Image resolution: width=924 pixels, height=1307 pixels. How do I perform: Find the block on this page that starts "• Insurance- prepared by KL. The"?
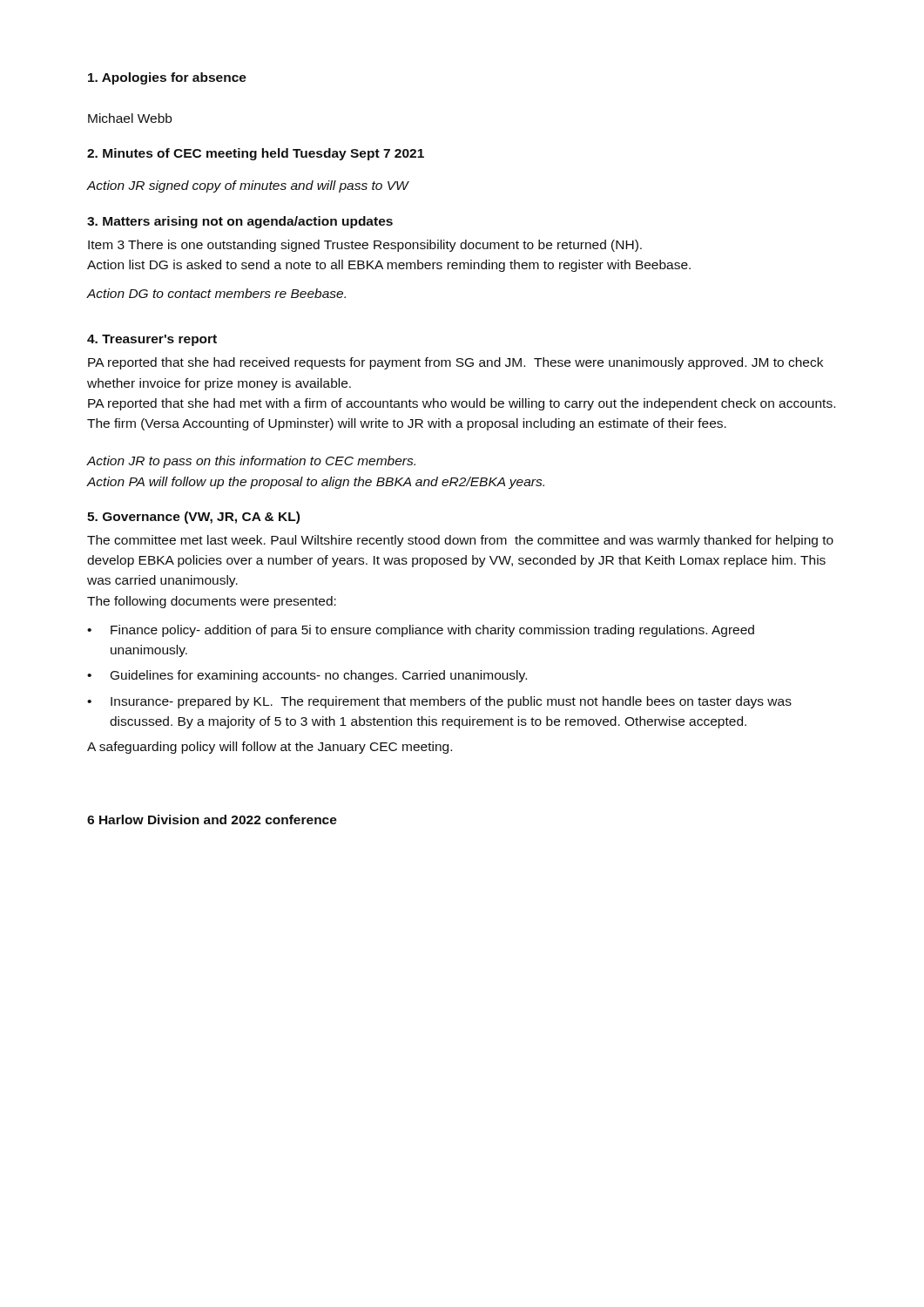[x=462, y=711]
